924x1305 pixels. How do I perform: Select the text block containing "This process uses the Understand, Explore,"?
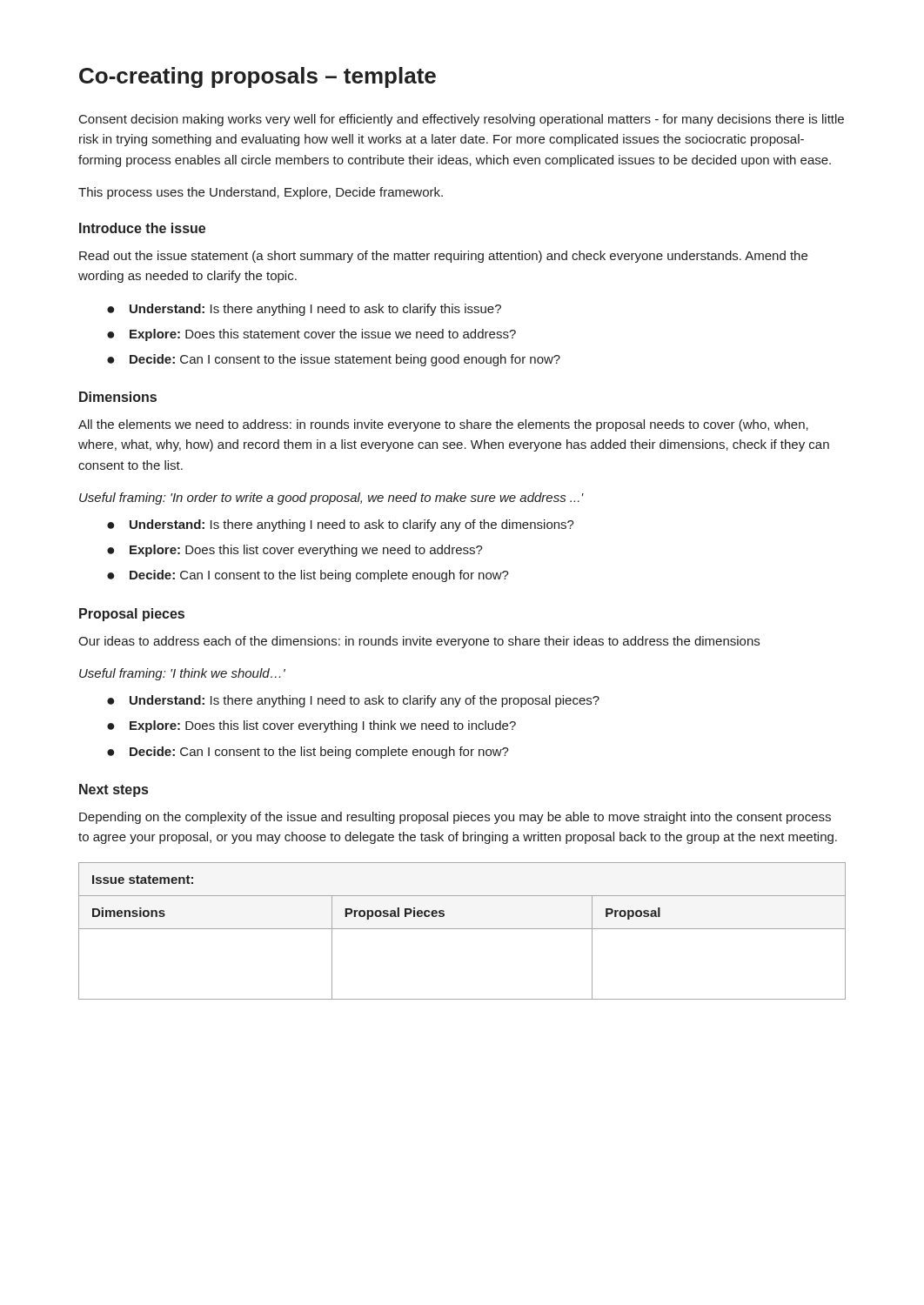(261, 192)
